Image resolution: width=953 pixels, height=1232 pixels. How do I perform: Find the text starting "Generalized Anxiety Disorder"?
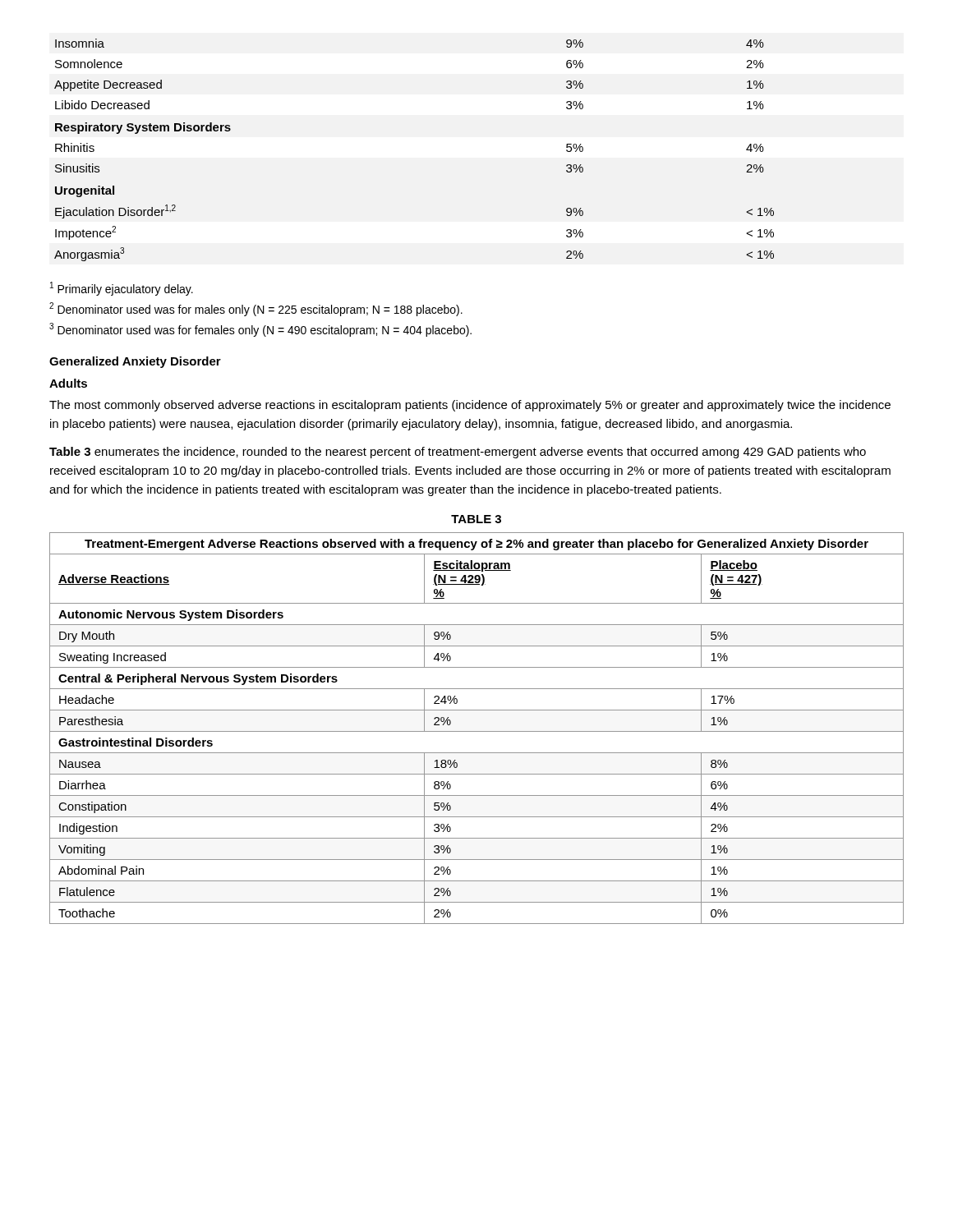[x=135, y=361]
